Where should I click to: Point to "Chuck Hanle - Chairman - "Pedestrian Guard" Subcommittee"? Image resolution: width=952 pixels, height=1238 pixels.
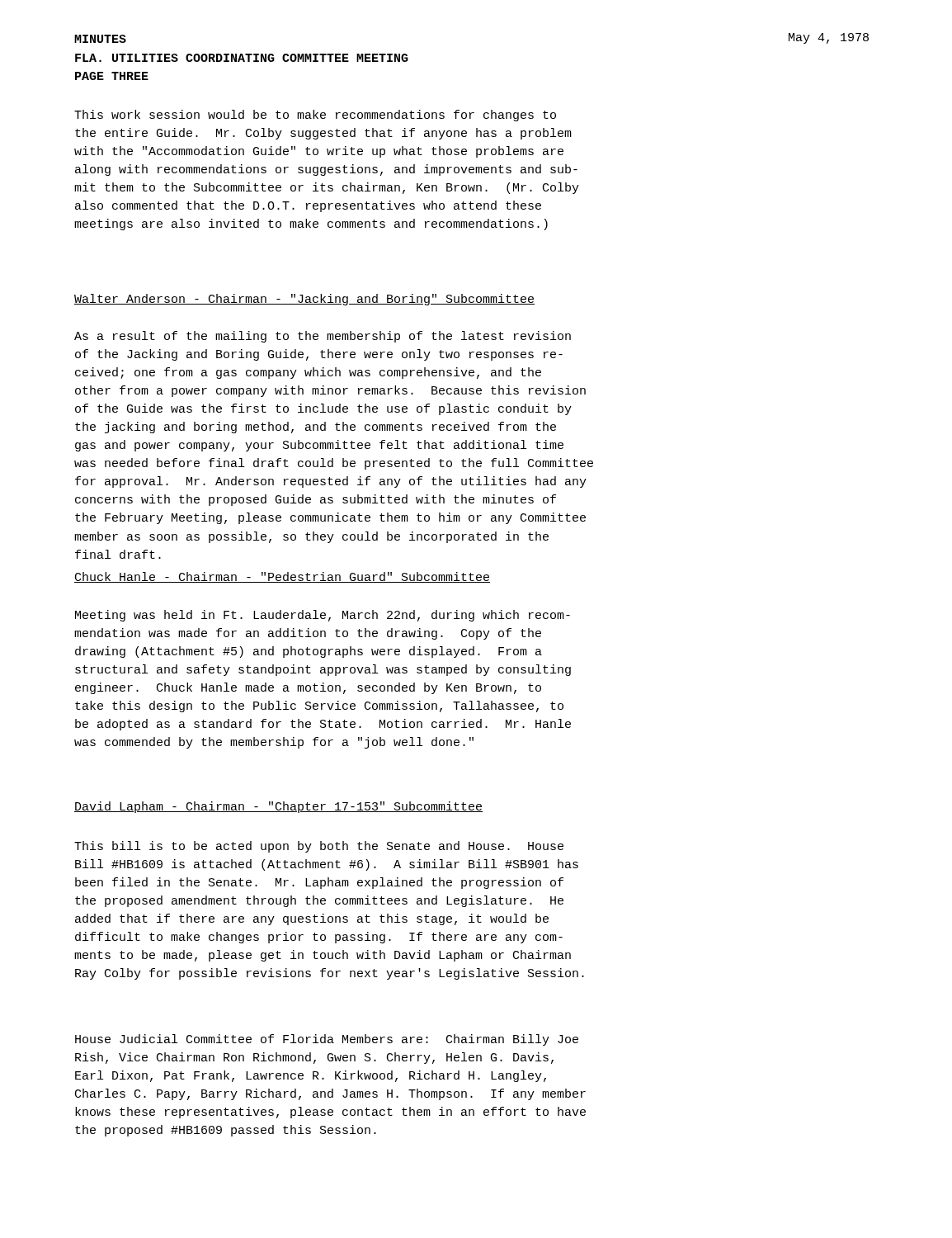(282, 578)
